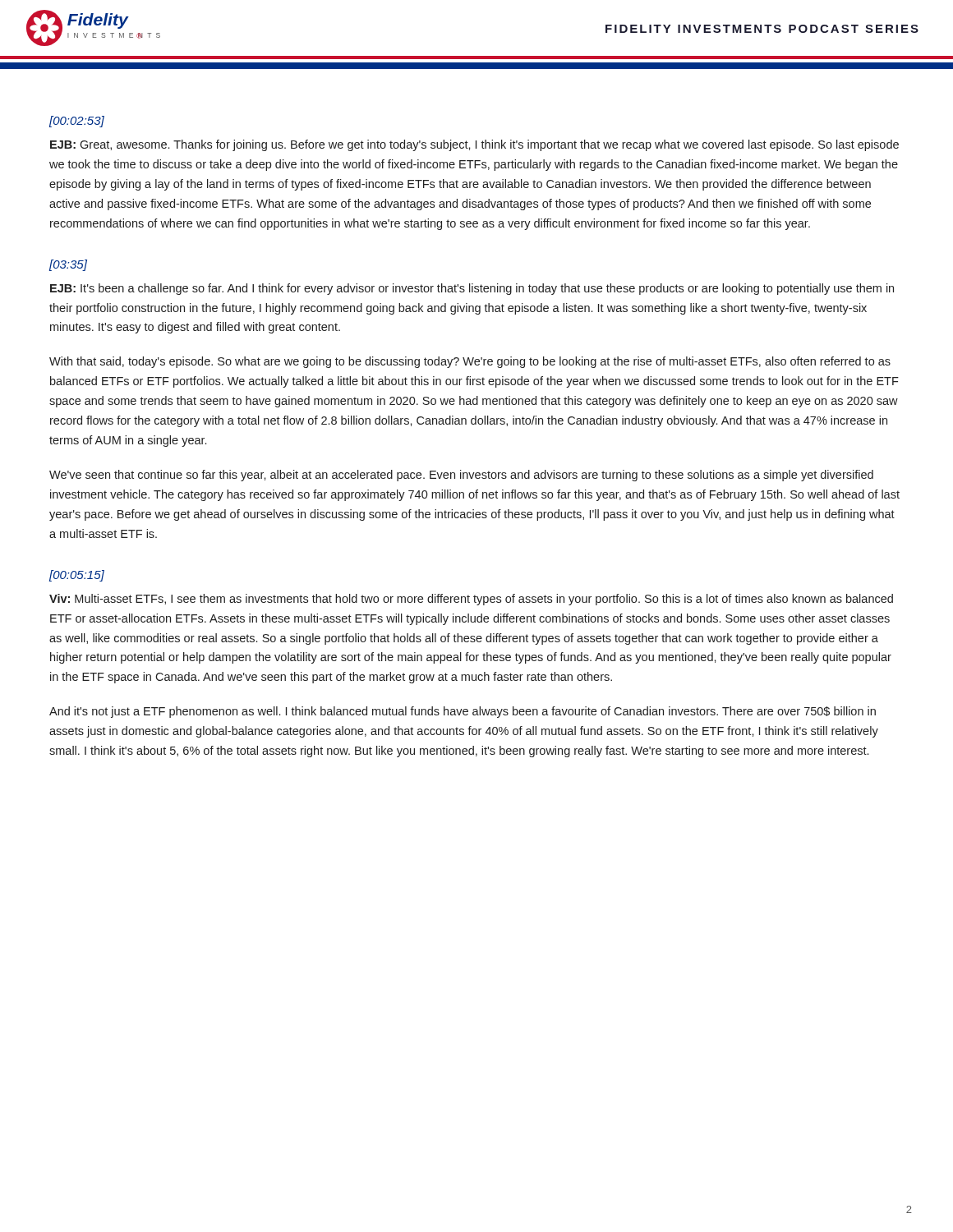
Task: Point to the block starting "EJB: Great, awesome. Thanks for joining us."
Action: (x=474, y=184)
